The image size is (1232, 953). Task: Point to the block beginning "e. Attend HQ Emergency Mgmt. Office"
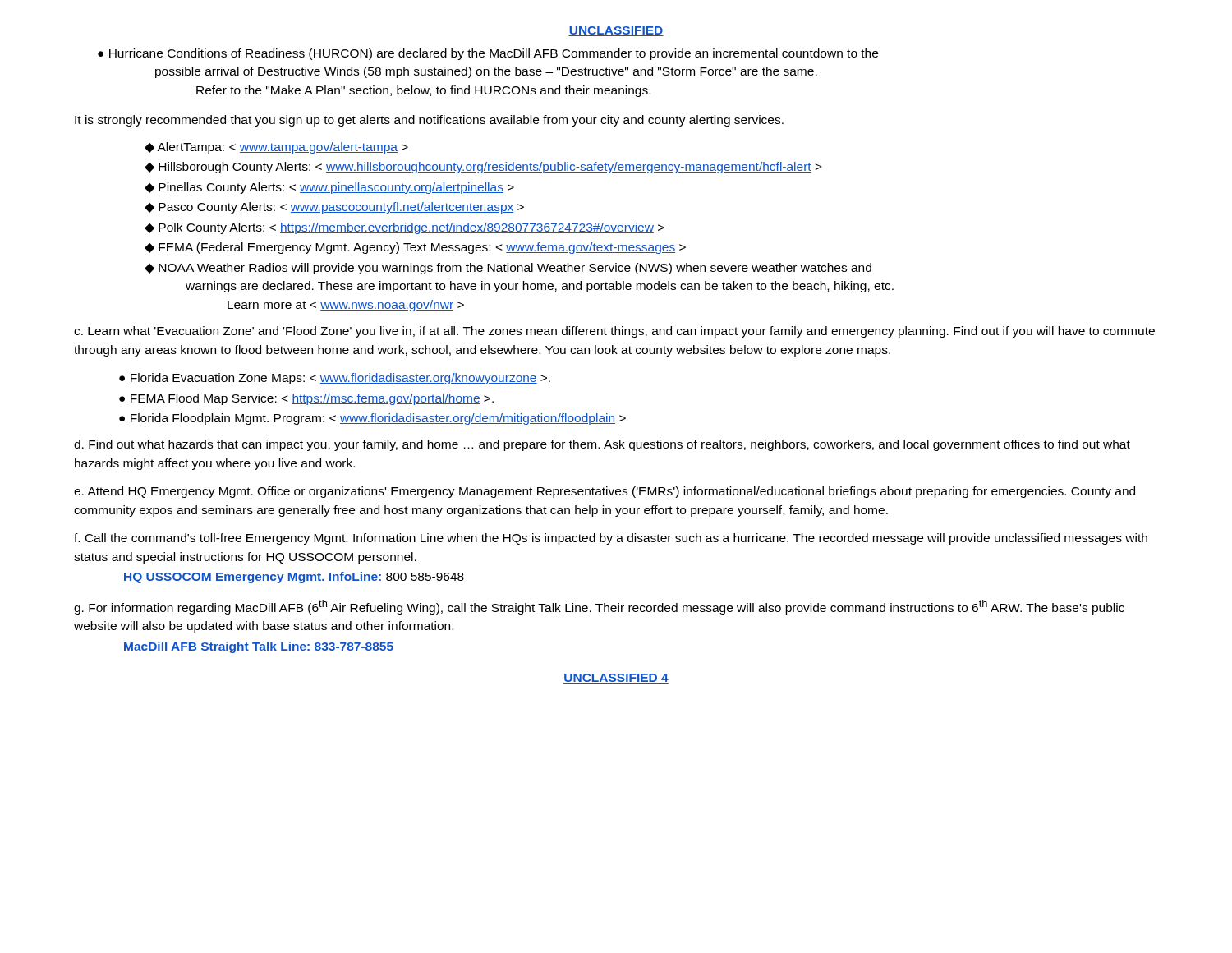pos(605,500)
